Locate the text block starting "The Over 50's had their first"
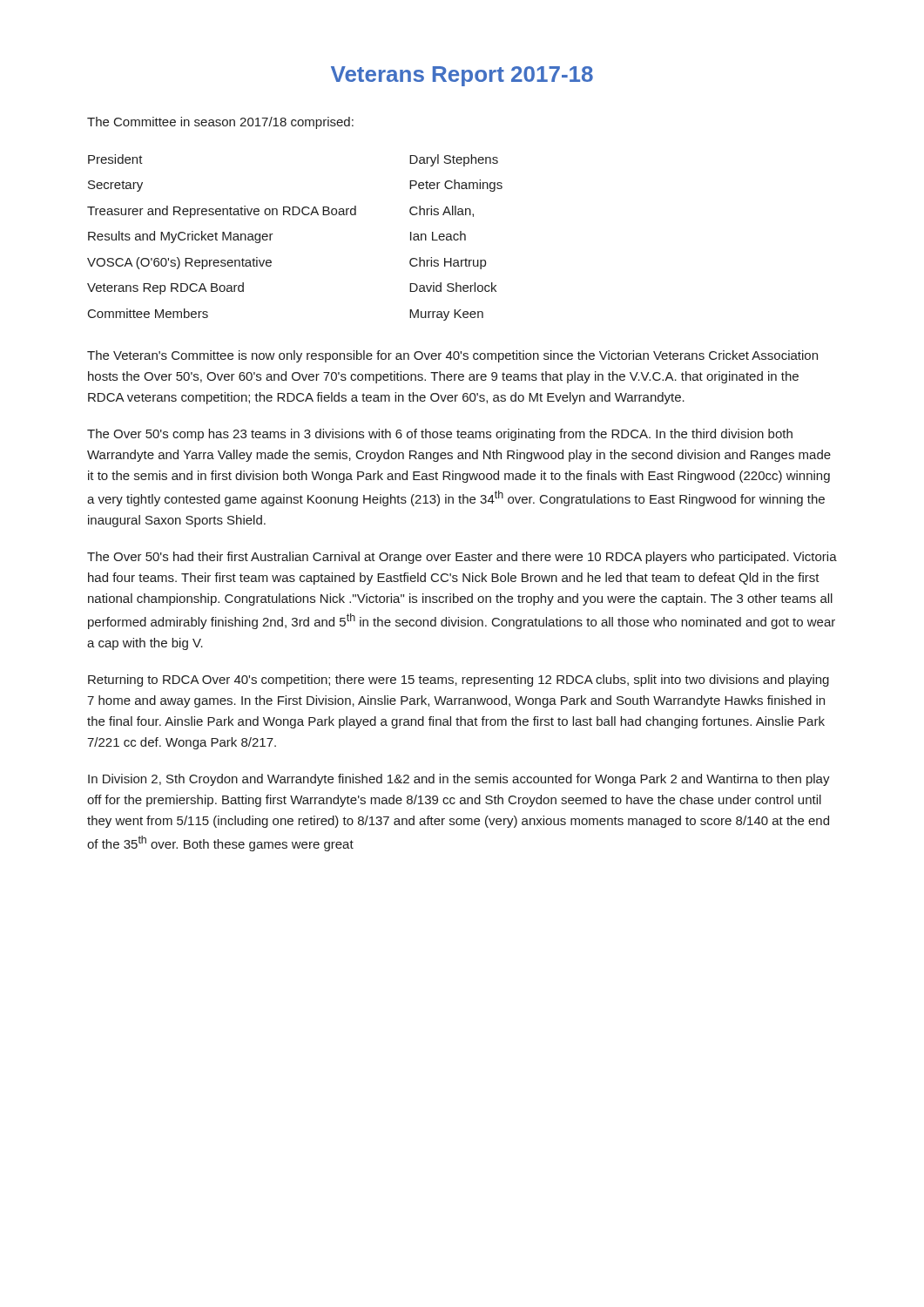This screenshot has height=1307, width=924. [462, 600]
